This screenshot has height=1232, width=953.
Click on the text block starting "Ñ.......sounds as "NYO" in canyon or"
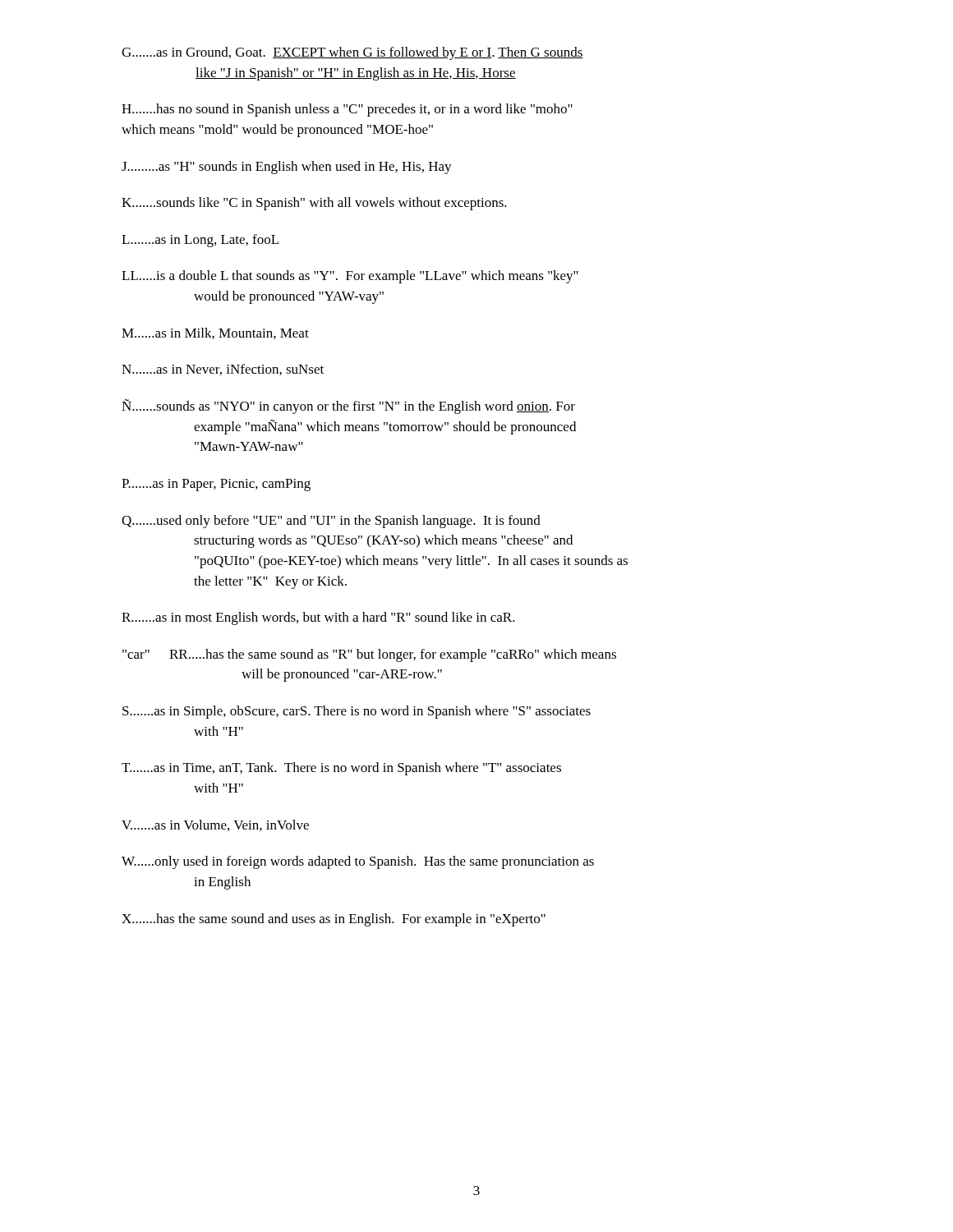click(x=500, y=427)
